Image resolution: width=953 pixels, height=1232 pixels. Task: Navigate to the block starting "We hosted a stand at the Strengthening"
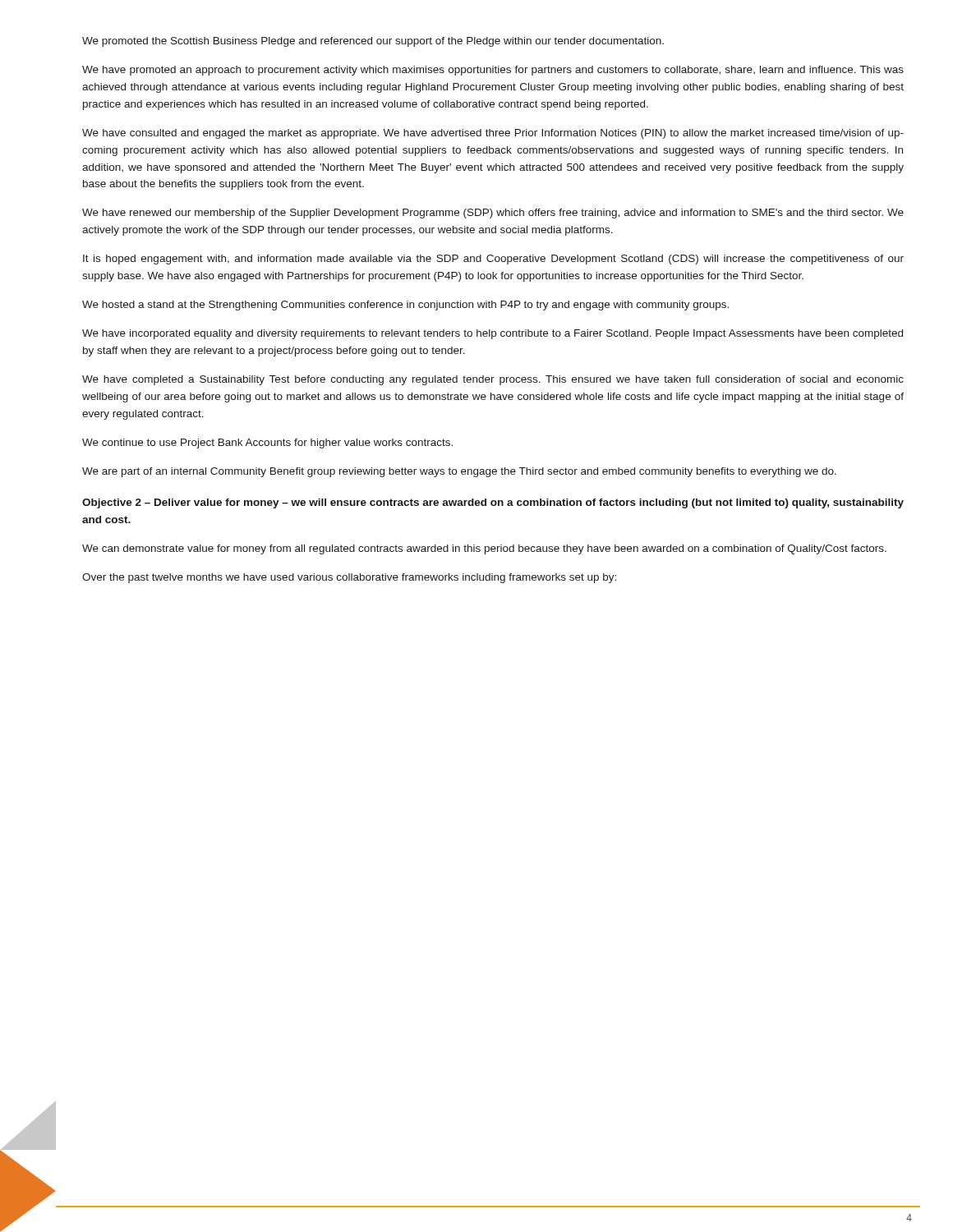coord(406,304)
